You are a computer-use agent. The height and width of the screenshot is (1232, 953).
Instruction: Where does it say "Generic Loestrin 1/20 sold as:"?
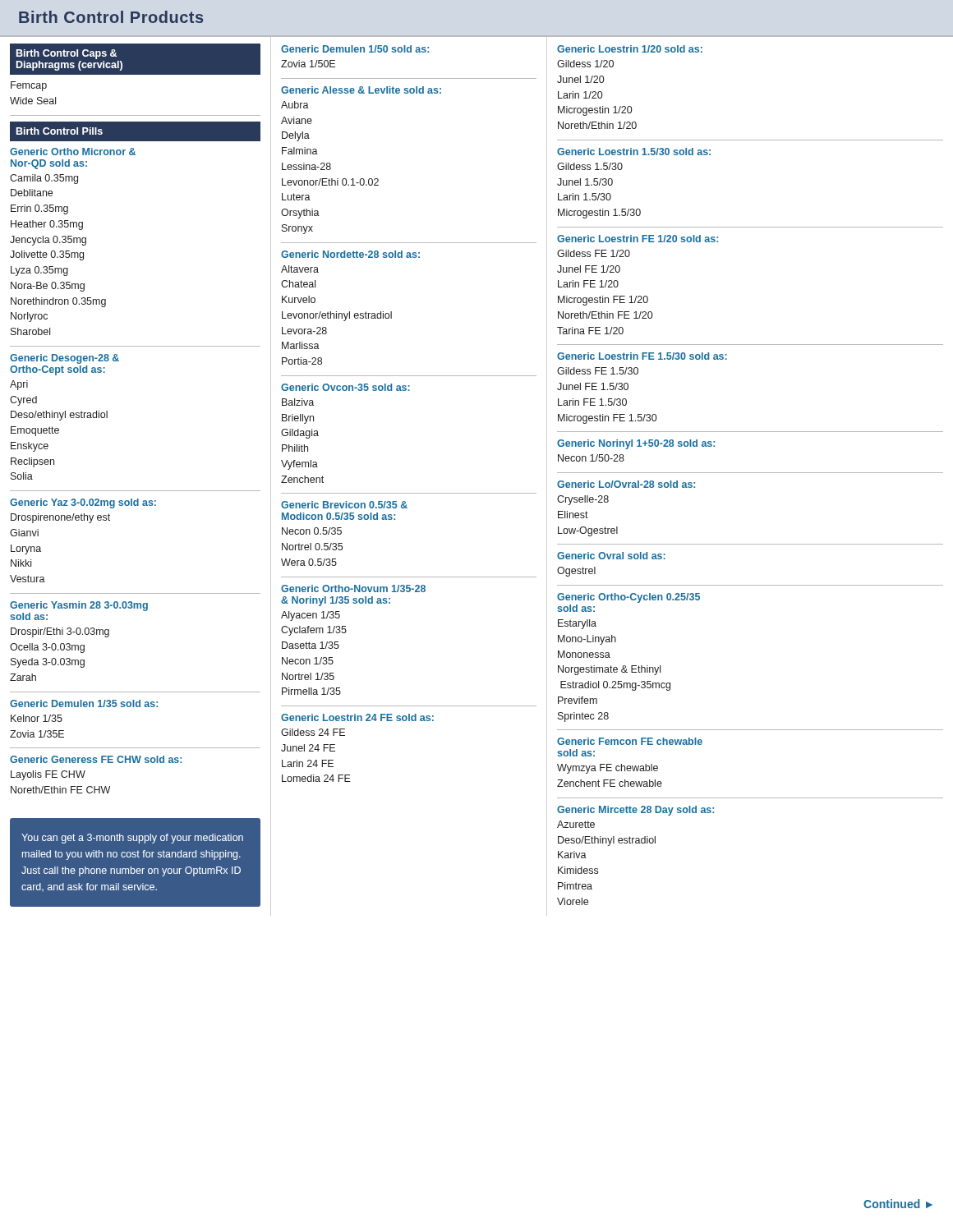coord(630,49)
